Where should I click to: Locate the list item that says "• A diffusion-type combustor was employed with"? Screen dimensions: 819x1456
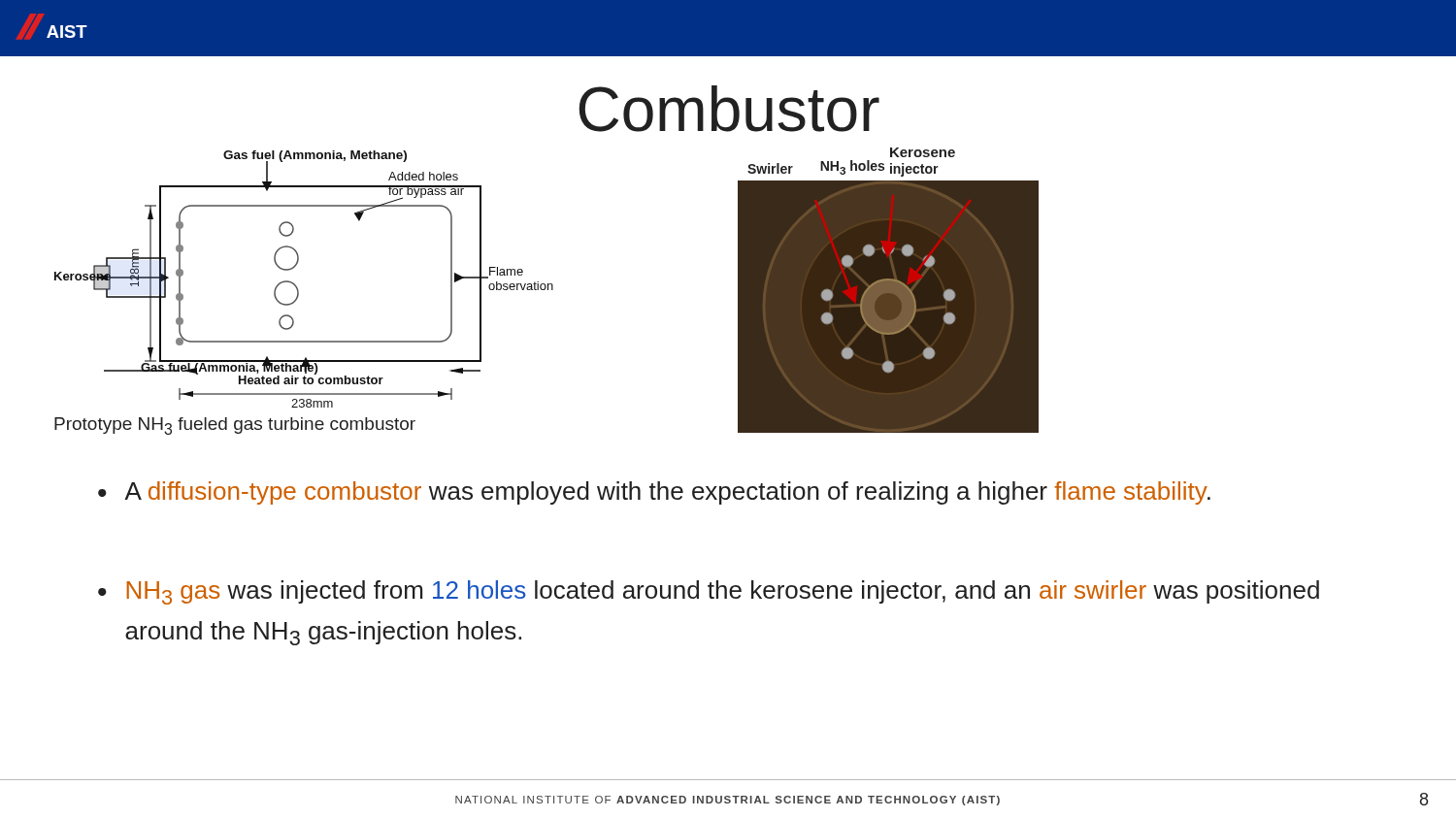655,493
